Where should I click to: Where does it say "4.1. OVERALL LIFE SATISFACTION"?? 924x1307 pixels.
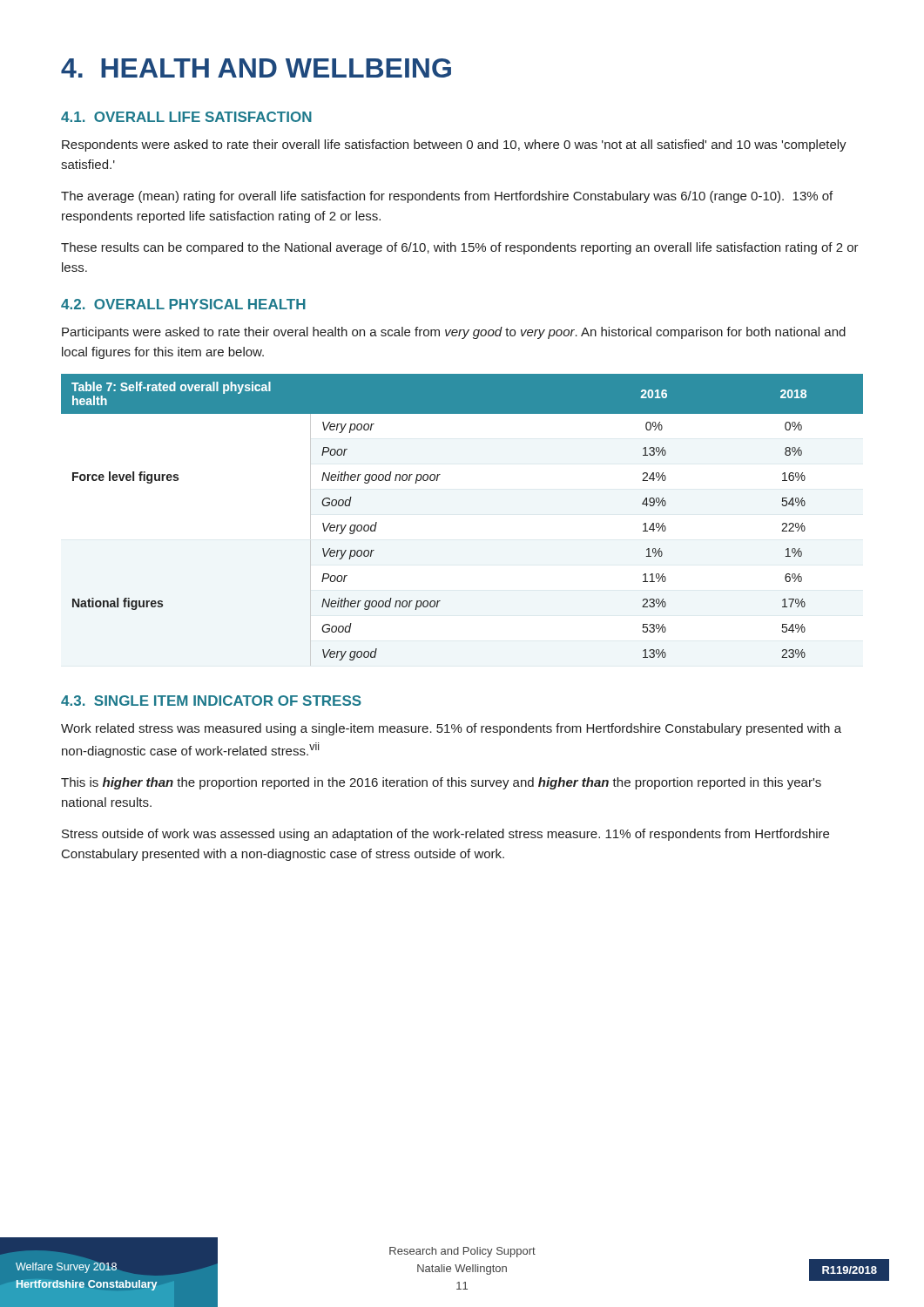[187, 117]
